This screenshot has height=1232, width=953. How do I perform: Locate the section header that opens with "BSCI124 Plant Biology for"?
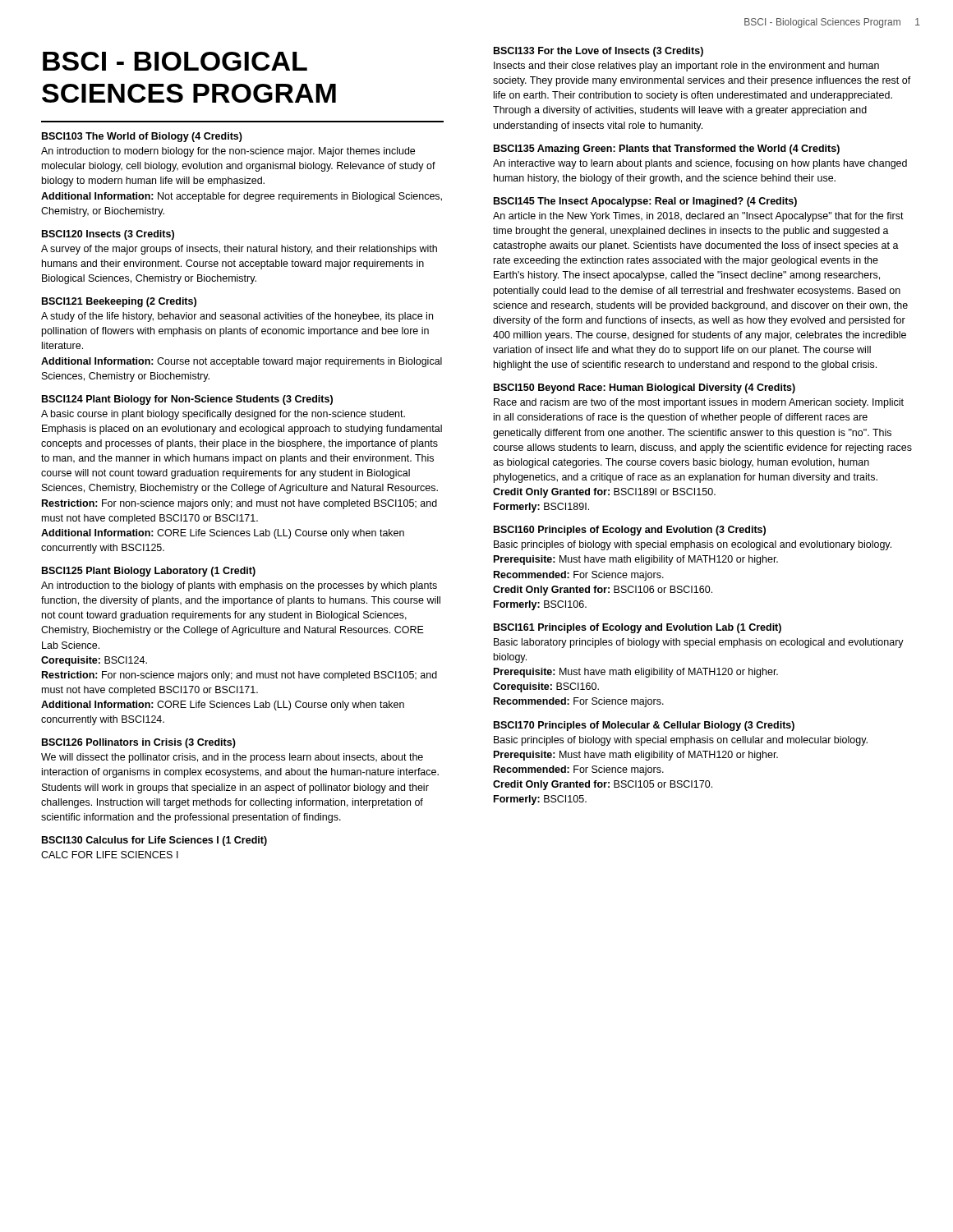click(x=242, y=474)
